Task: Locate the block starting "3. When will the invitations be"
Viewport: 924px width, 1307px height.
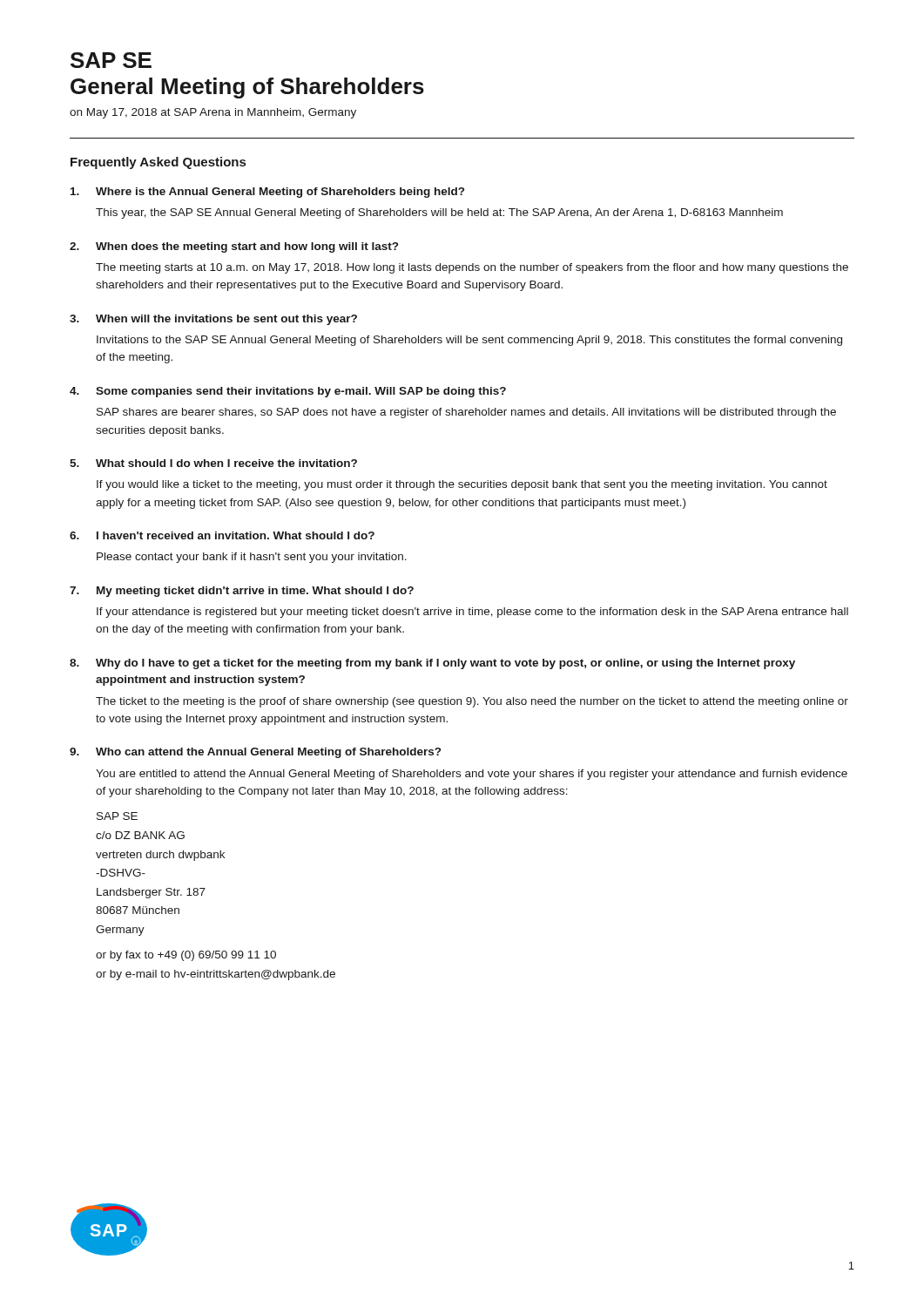Action: click(462, 338)
